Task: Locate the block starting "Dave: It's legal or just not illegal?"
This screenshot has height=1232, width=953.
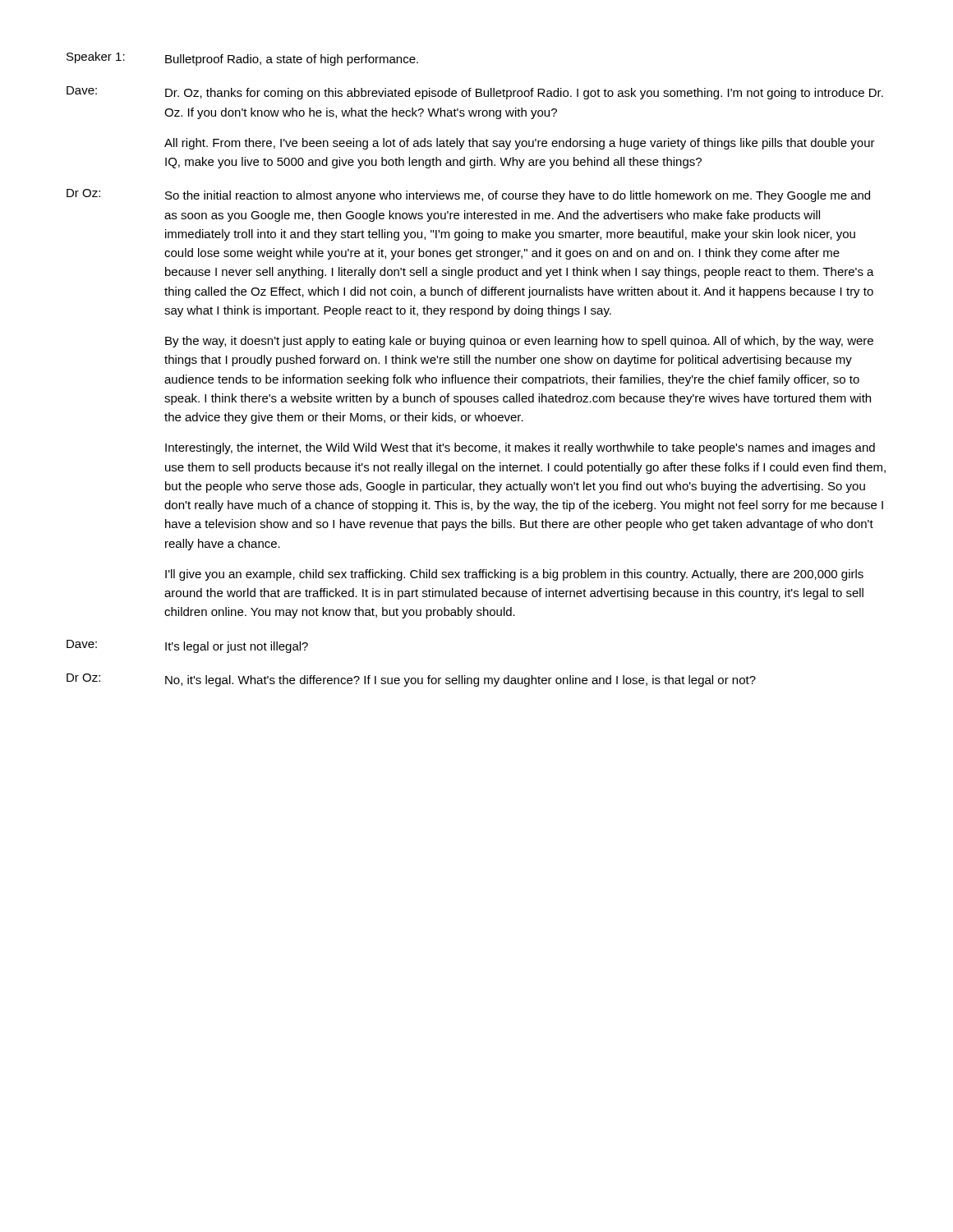Action: (187, 646)
